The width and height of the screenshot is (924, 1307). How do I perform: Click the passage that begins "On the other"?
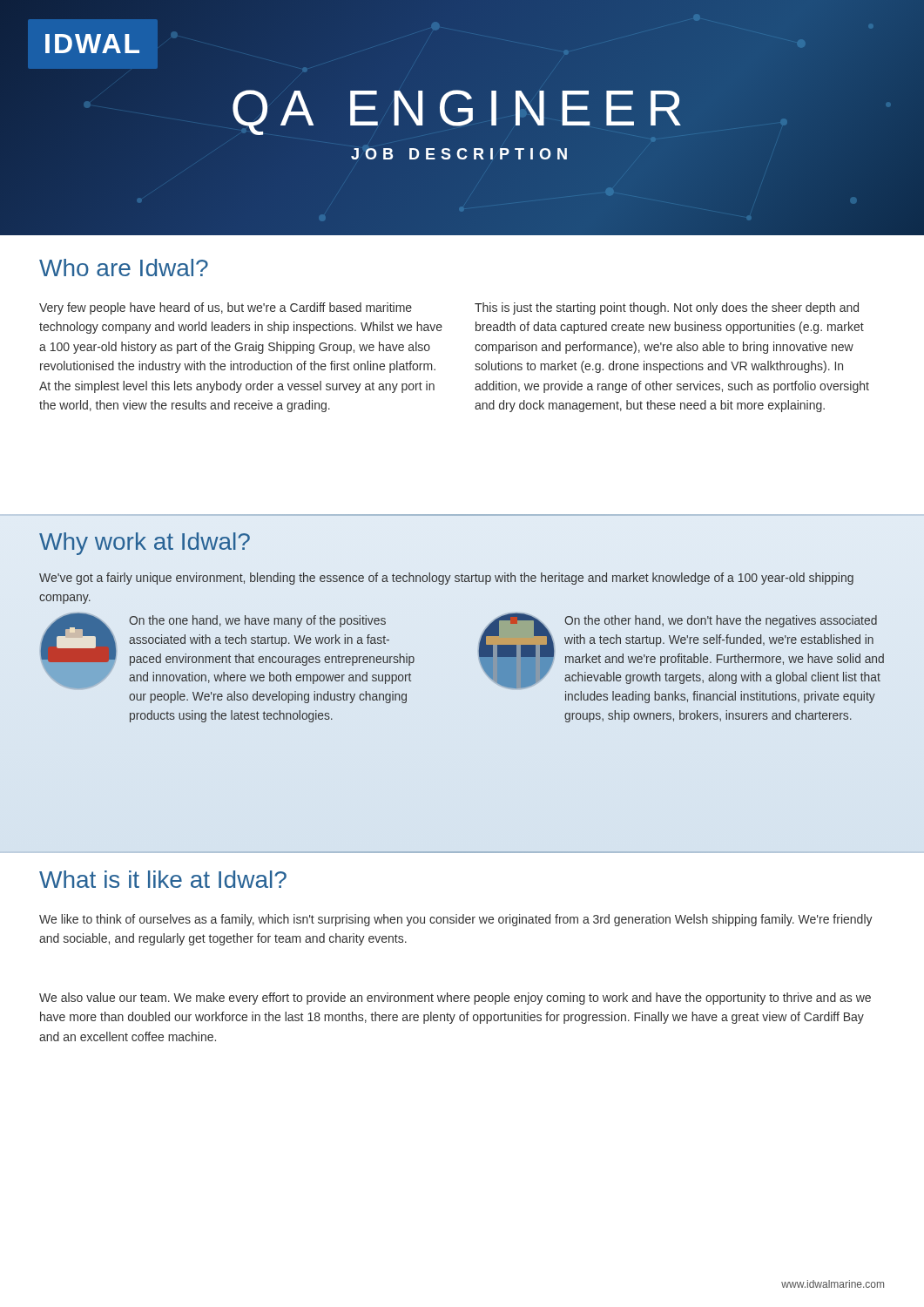tap(725, 669)
